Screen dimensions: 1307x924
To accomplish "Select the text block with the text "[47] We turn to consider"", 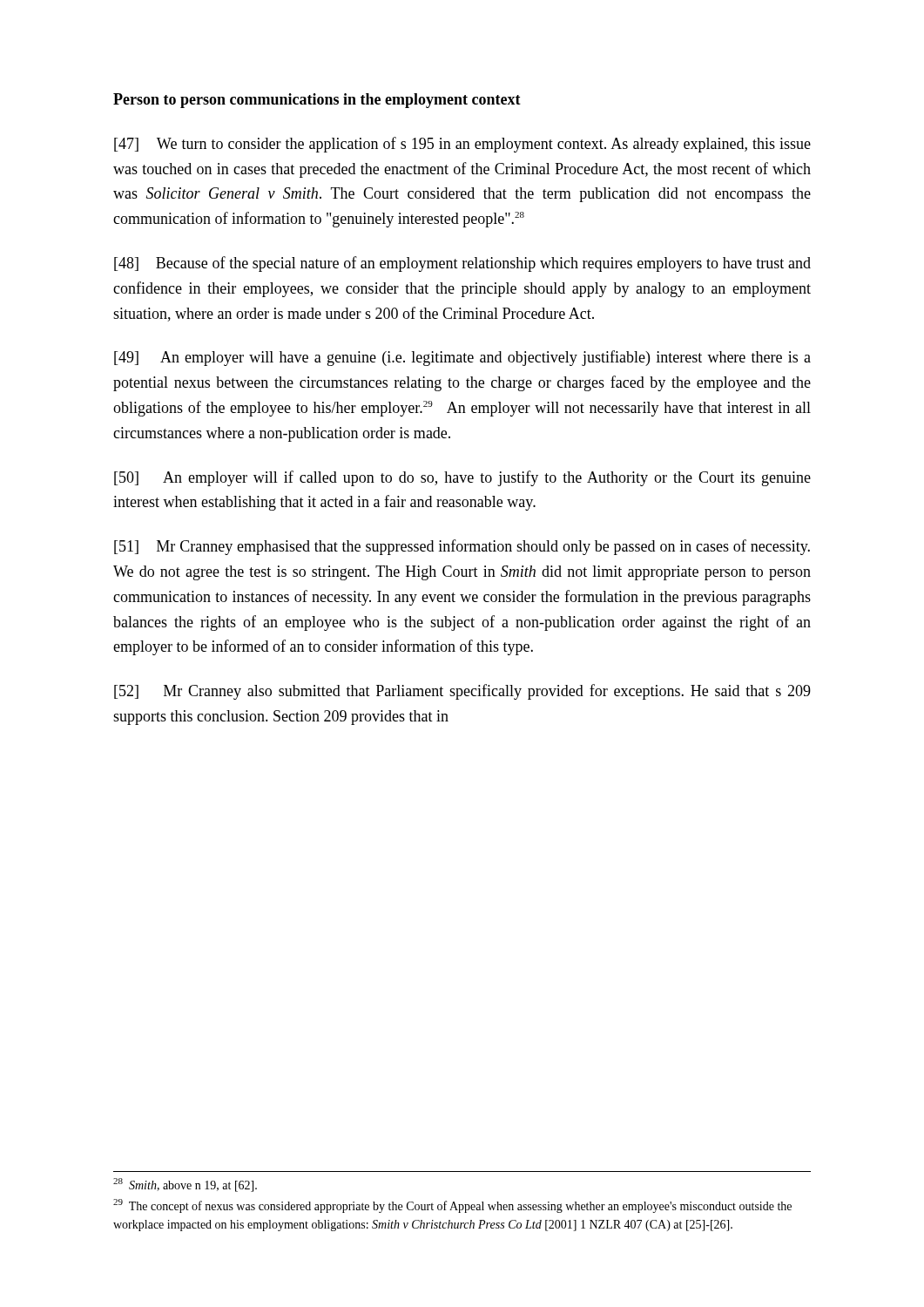I will tap(462, 181).
